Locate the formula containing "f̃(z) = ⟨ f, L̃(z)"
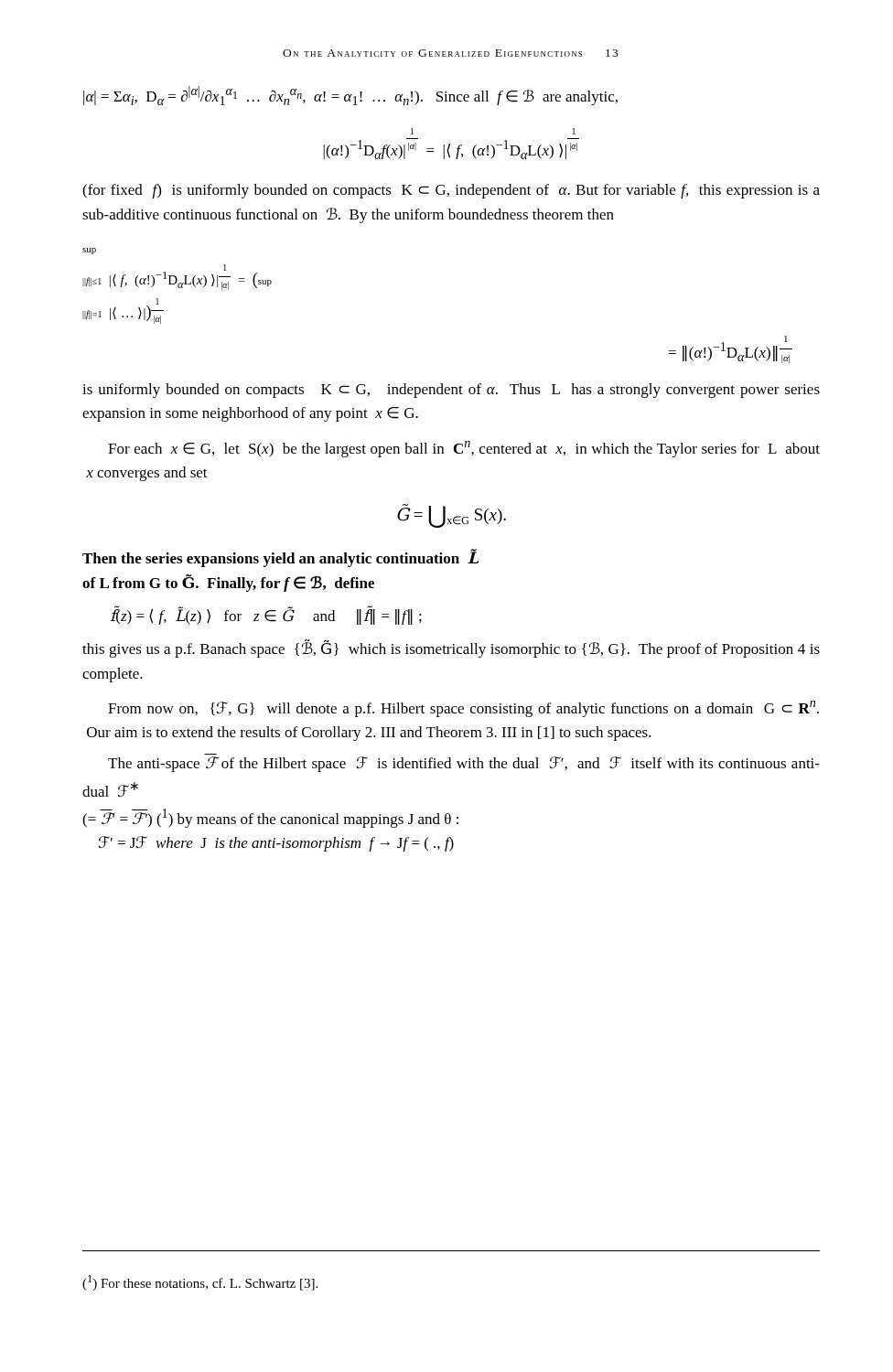This screenshot has height=1372, width=893. coord(266,616)
